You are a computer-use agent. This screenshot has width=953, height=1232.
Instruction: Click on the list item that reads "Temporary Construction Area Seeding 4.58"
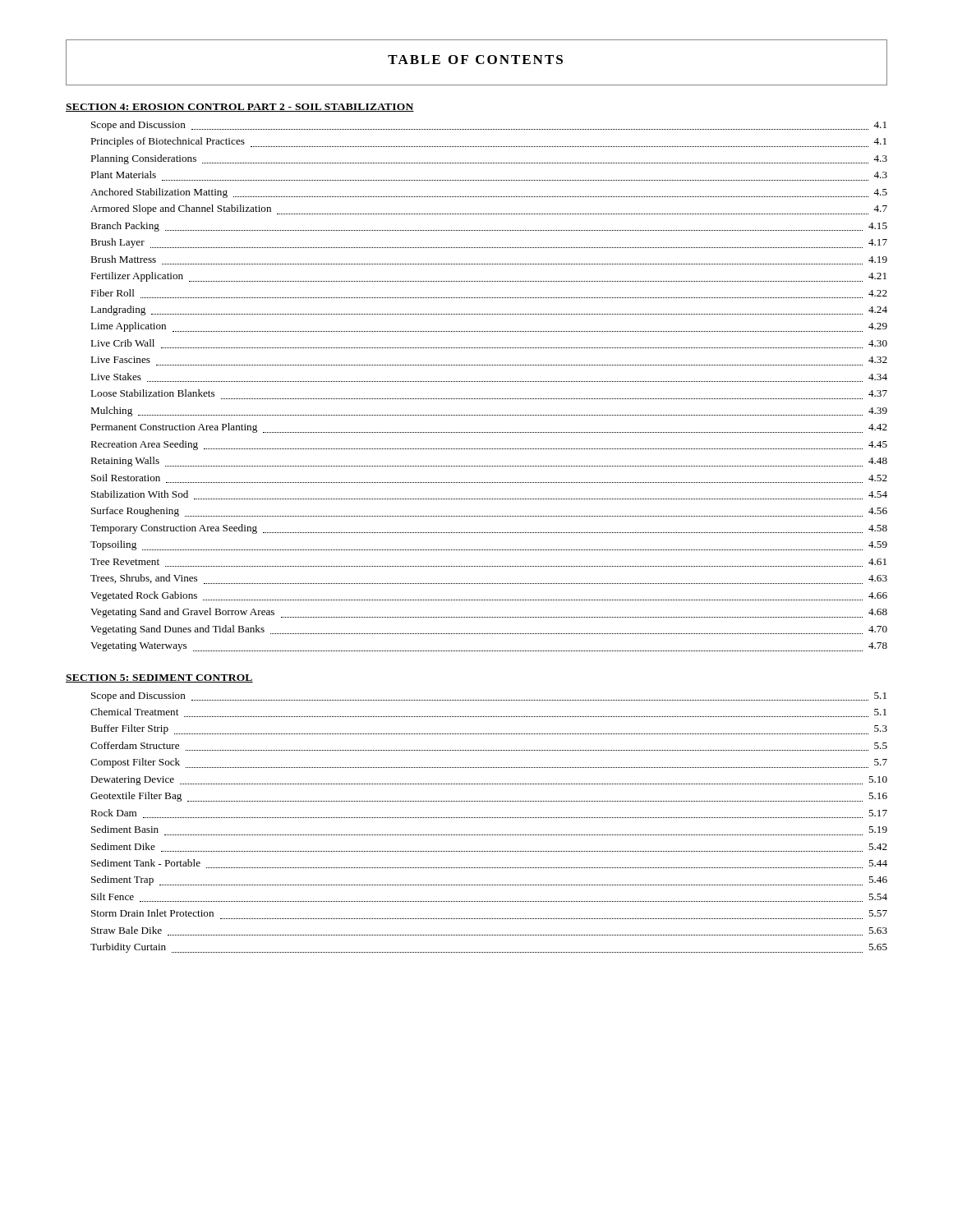coord(489,528)
